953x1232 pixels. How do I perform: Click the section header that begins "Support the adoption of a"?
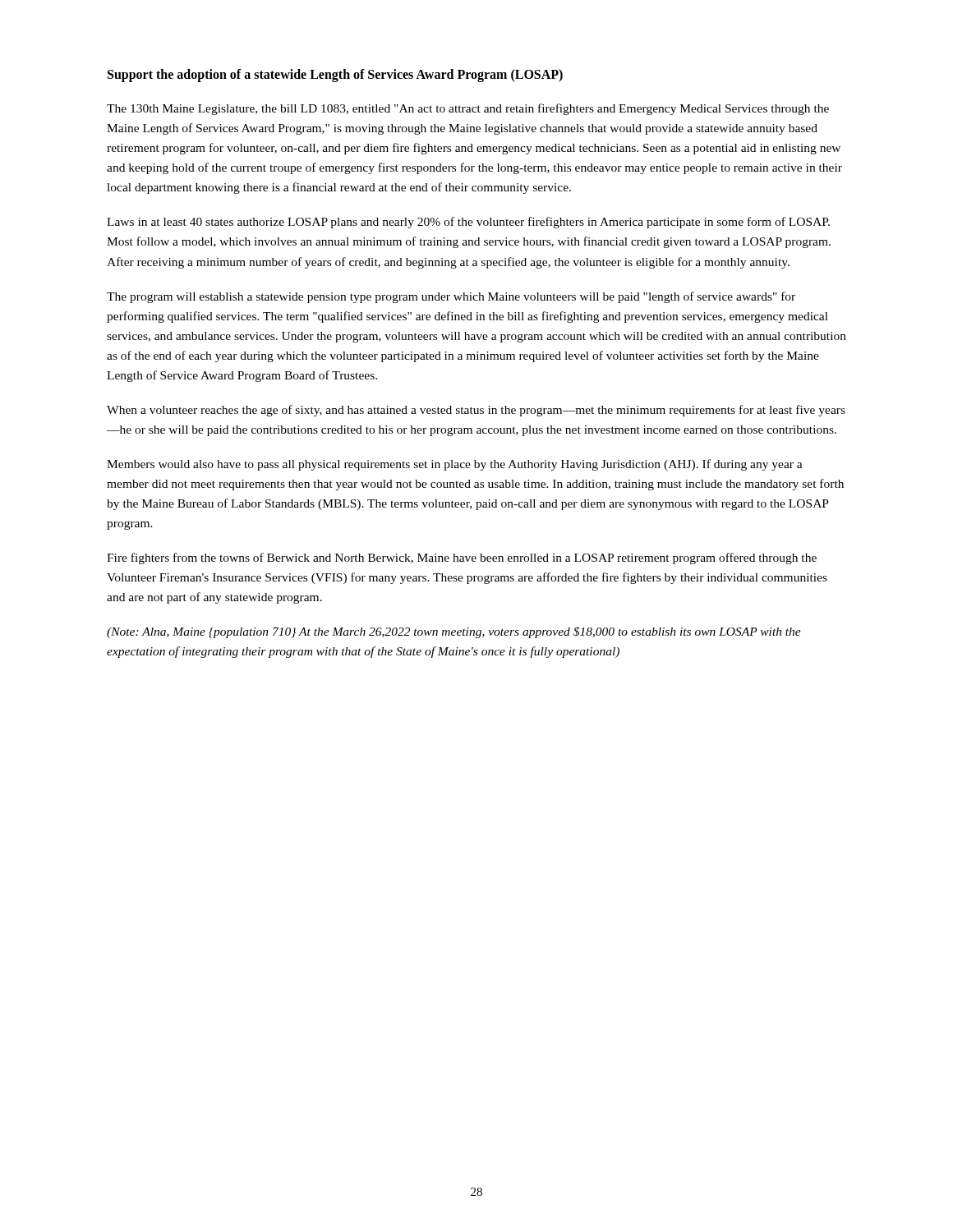pyautogui.click(x=335, y=74)
